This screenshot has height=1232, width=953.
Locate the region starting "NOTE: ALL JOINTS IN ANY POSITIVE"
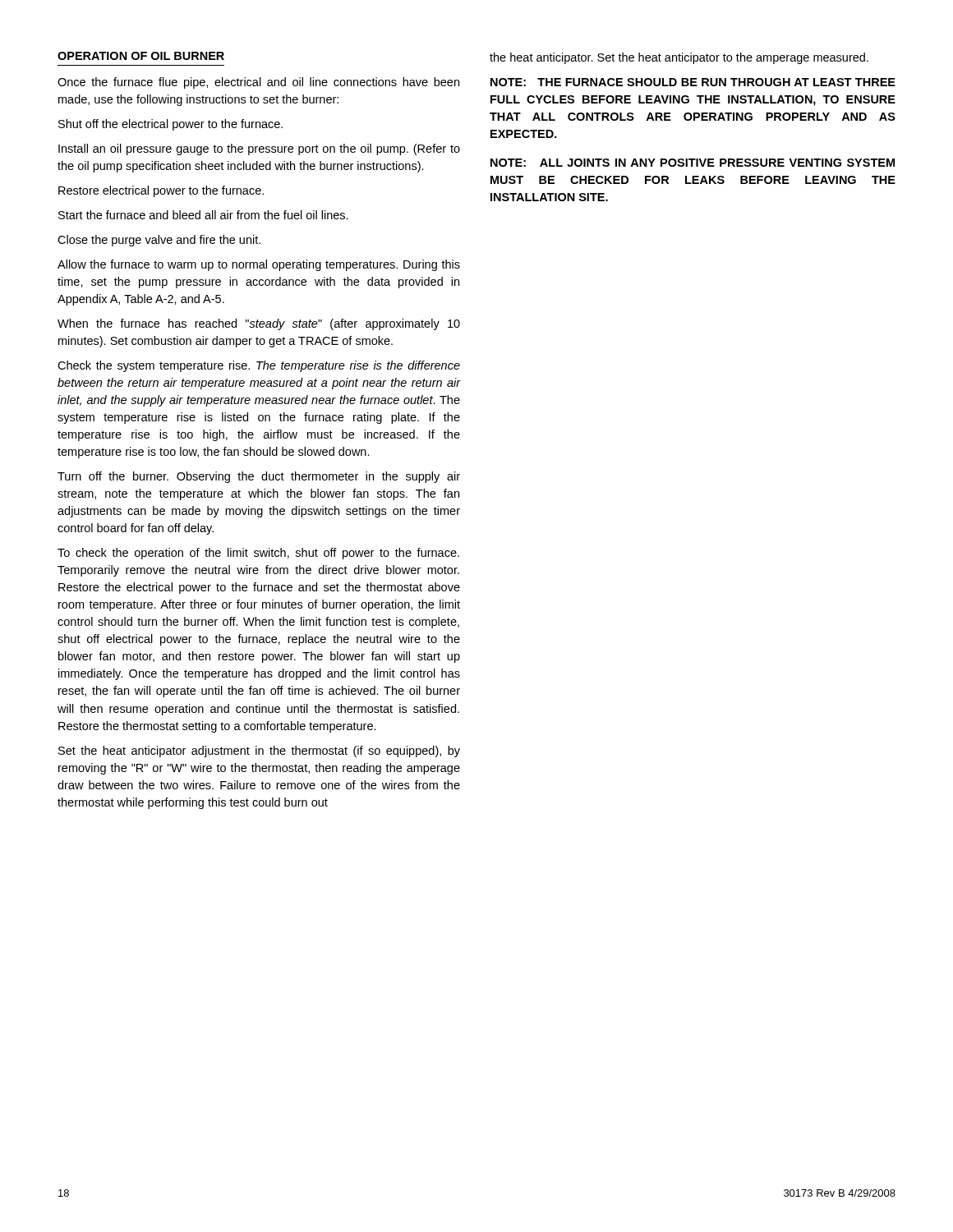[693, 180]
